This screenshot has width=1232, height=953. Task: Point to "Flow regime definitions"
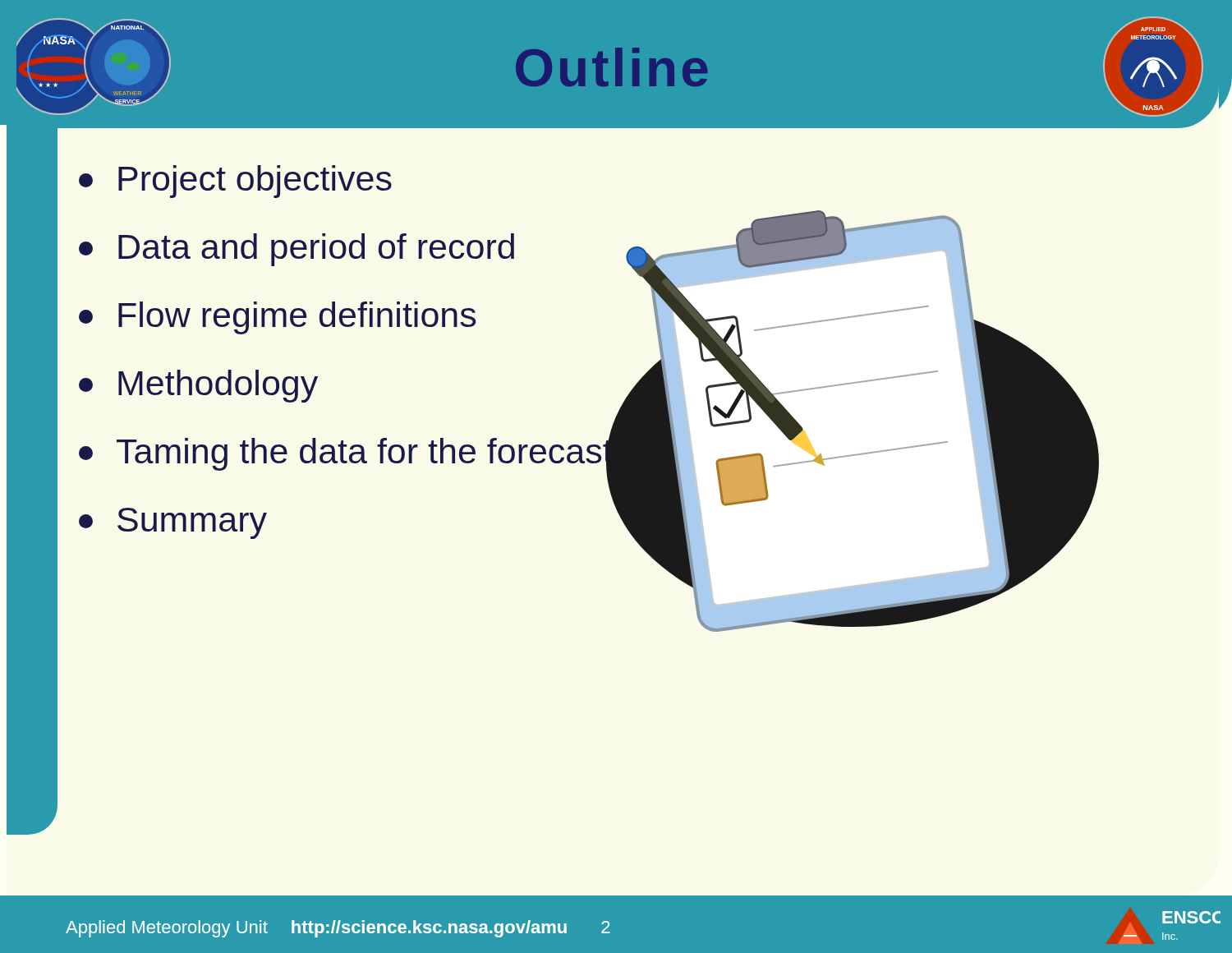click(x=278, y=315)
